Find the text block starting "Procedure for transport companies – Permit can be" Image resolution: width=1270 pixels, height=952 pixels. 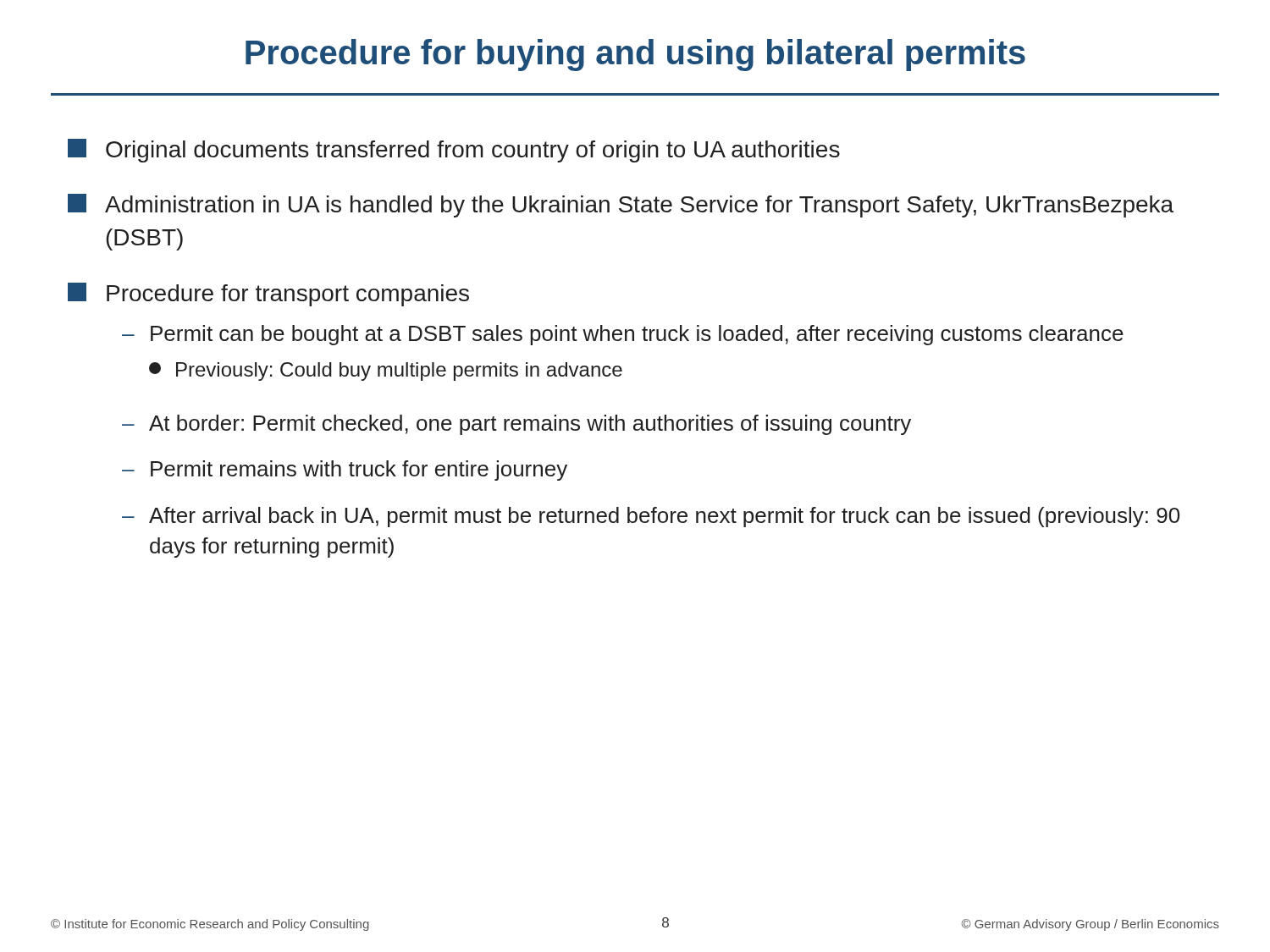click(x=635, y=426)
